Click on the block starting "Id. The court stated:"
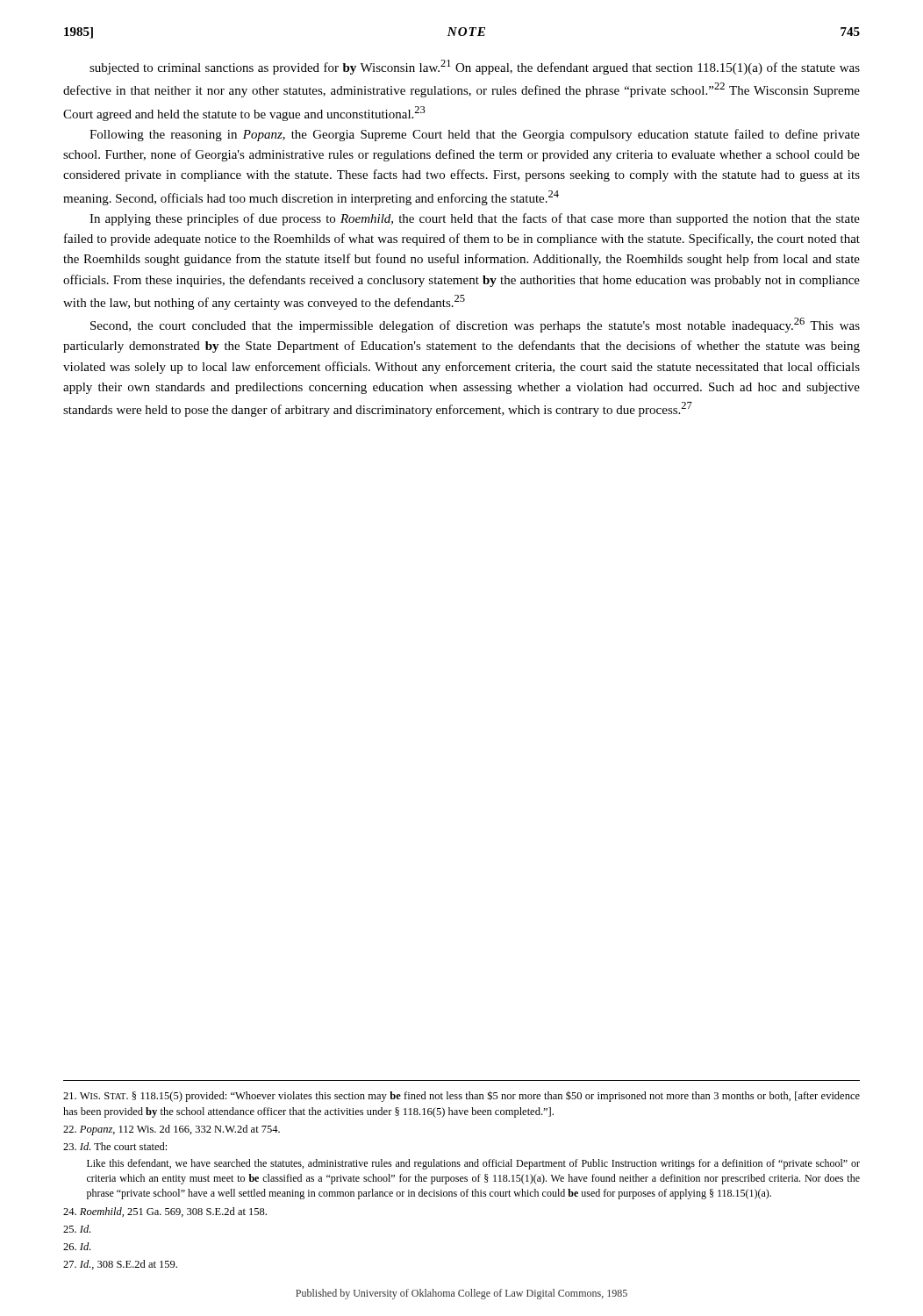The height and width of the screenshot is (1316, 923). (115, 1147)
